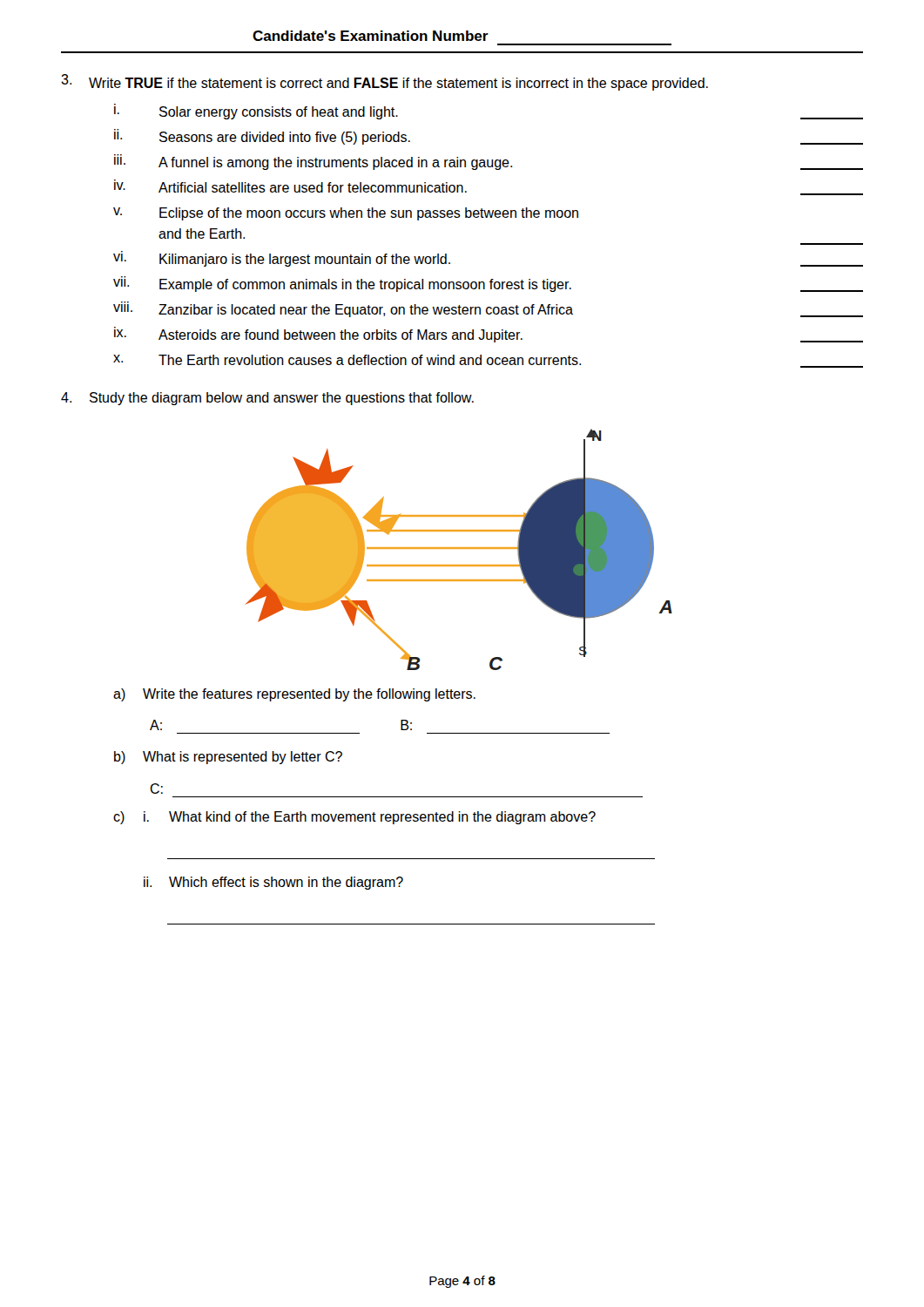Click the passage that begins "x. The Earth revolution causes a deflection"
The height and width of the screenshot is (1307, 924).
[488, 360]
